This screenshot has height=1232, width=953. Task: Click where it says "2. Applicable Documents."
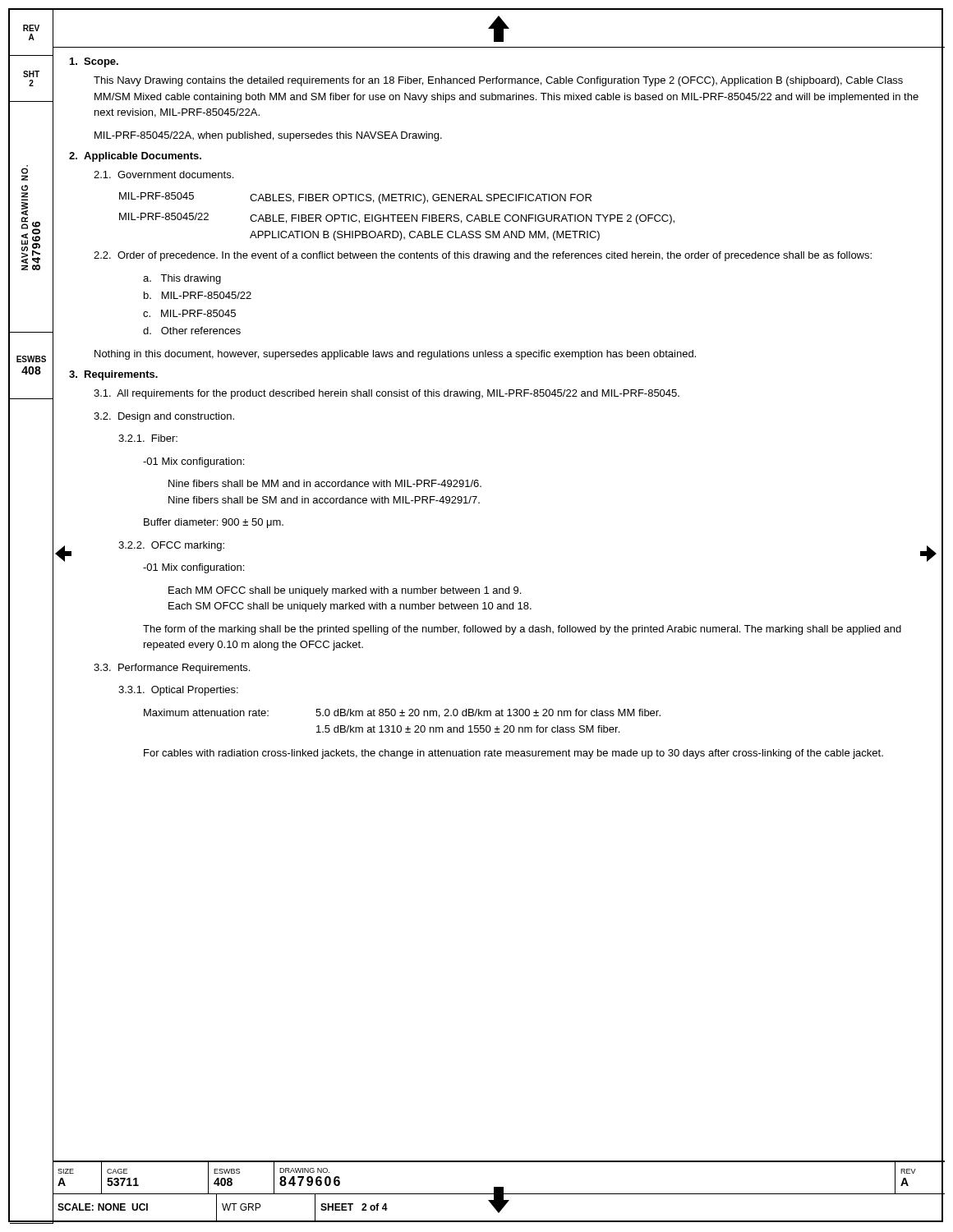click(x=135, y=156)
